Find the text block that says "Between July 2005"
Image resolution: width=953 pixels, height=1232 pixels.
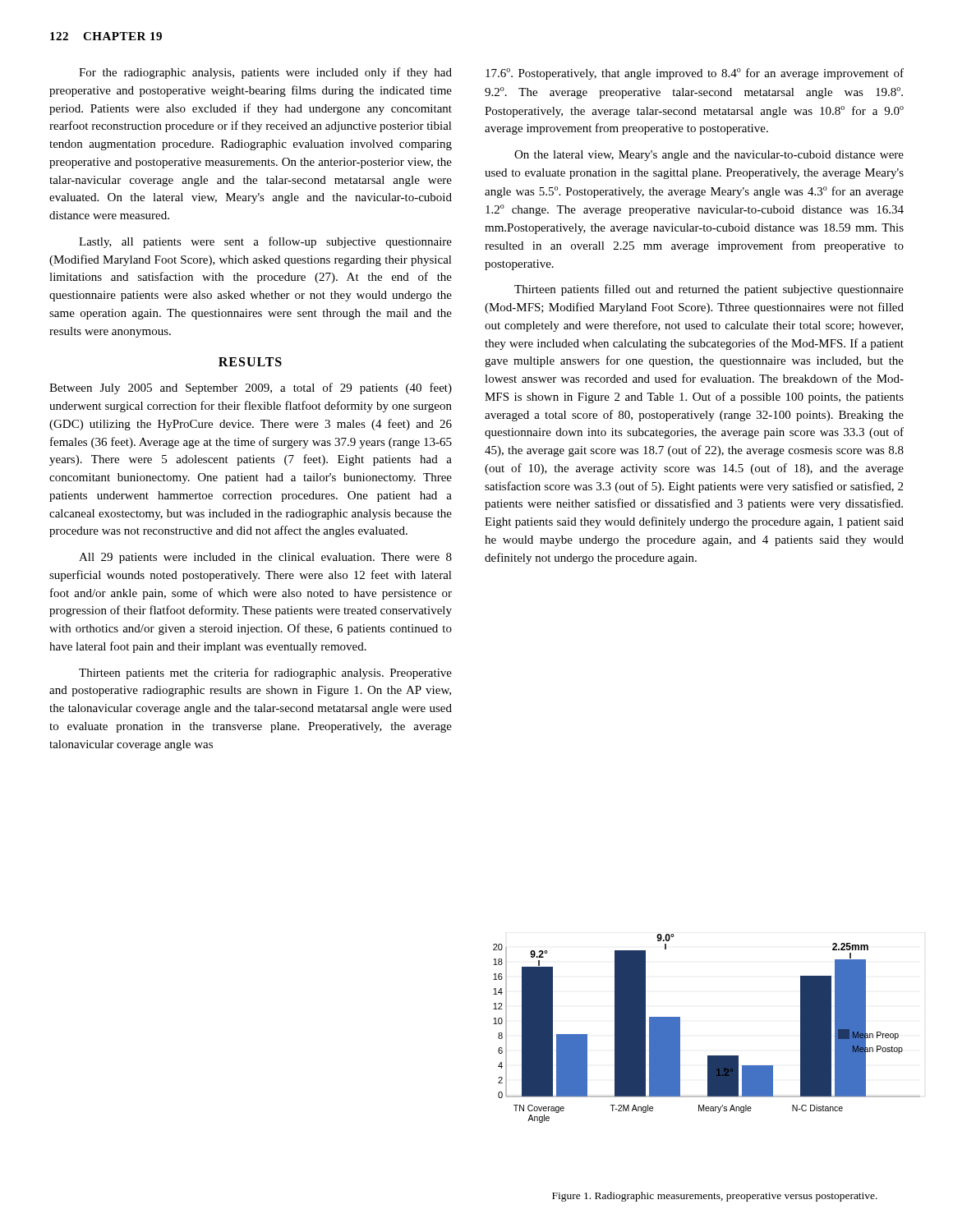click(251, 567)
